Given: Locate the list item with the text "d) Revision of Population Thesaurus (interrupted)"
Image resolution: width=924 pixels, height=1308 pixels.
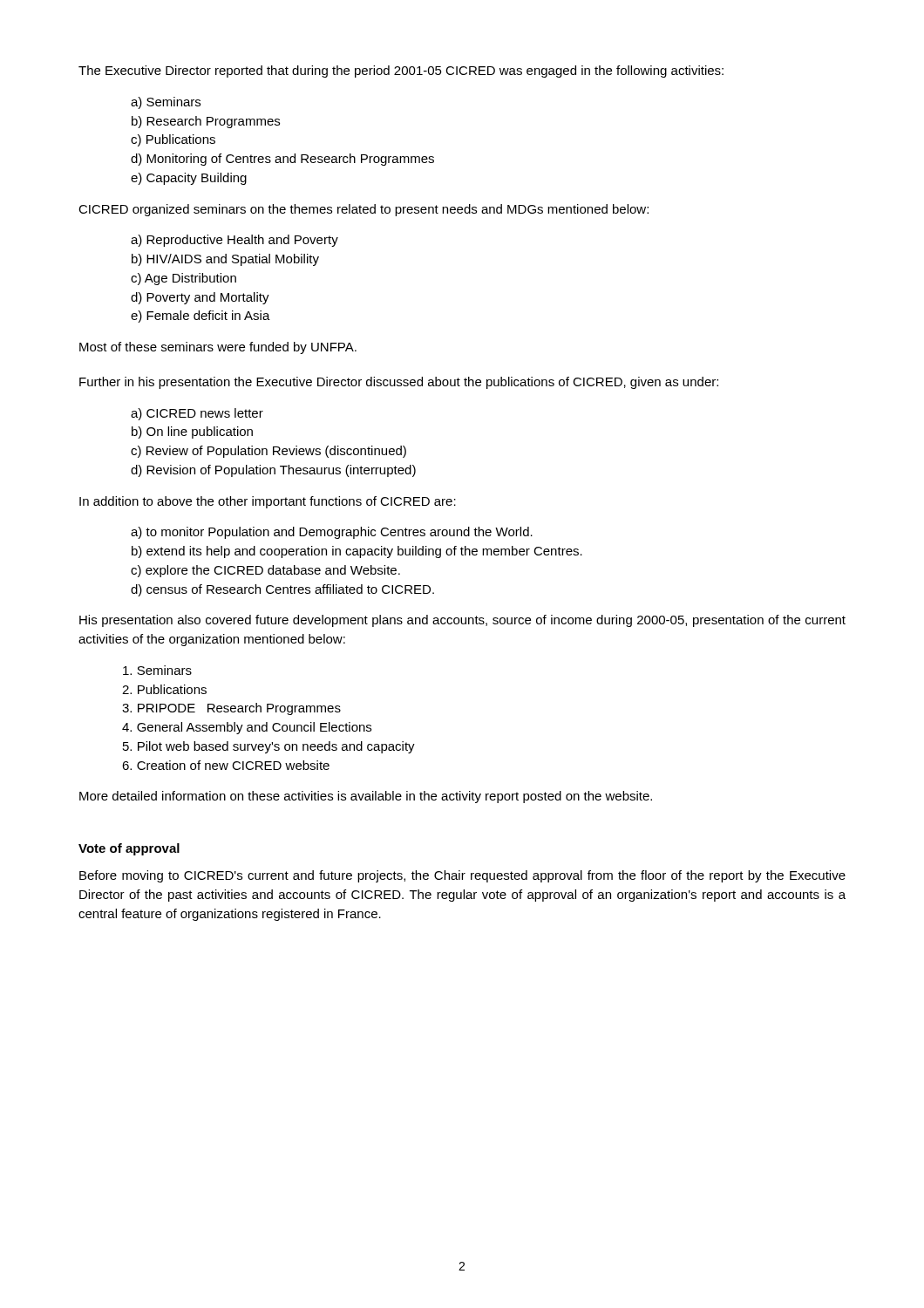Looking at the screenshot, I should [x=273, y=471].
